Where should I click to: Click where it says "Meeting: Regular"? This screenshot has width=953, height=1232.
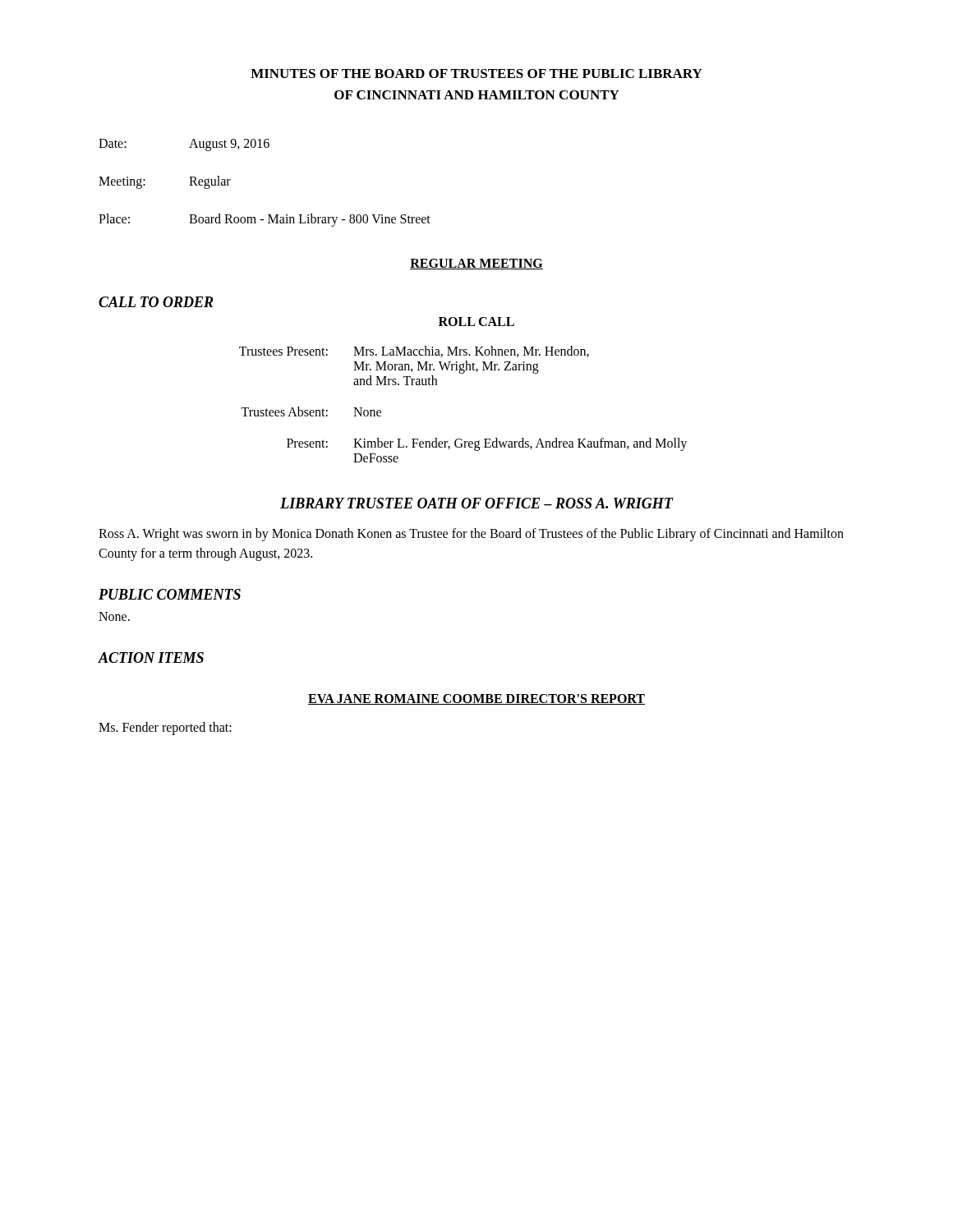[119, 182]
